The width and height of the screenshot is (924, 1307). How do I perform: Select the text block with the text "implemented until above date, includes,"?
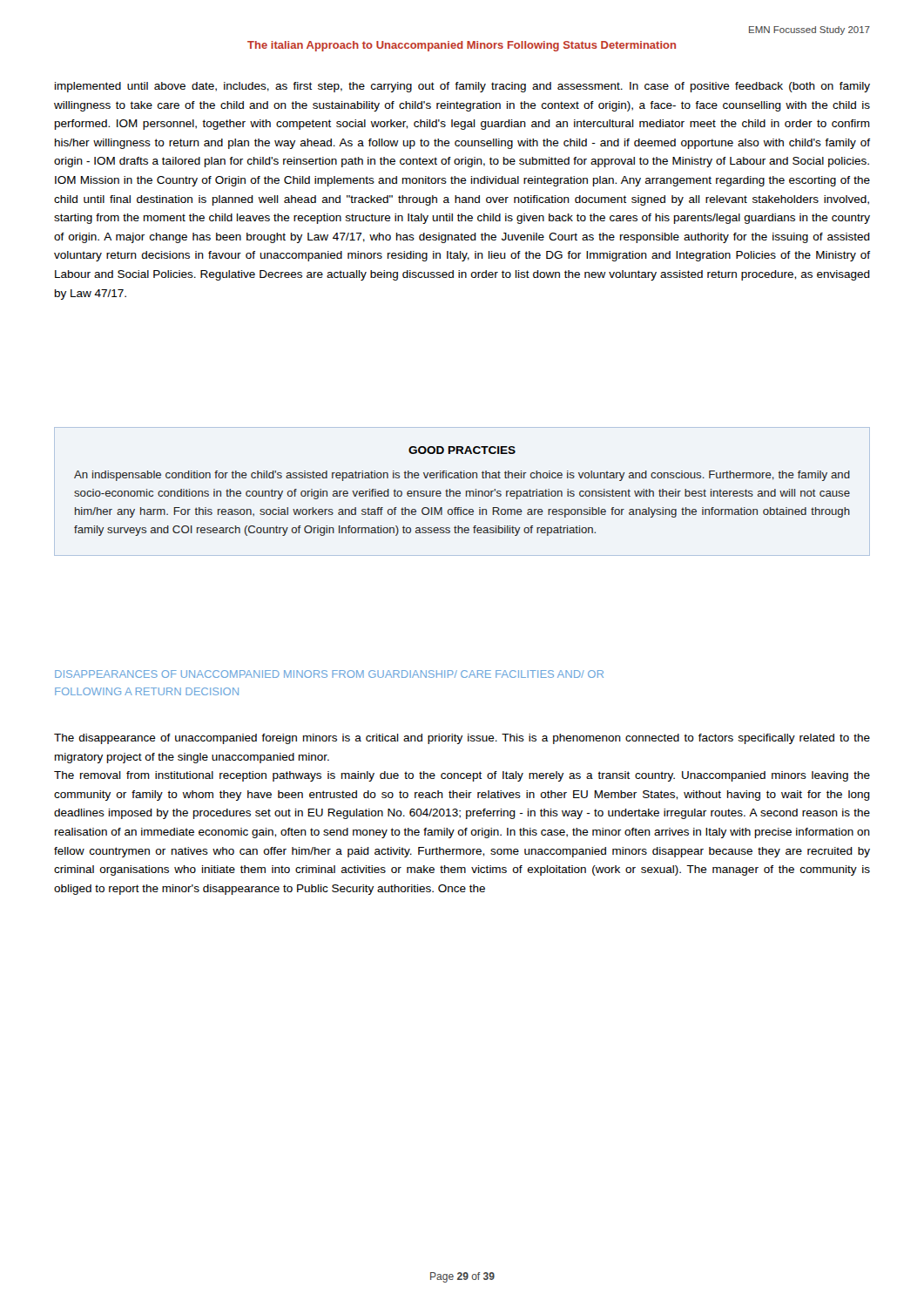coord(462,189)
